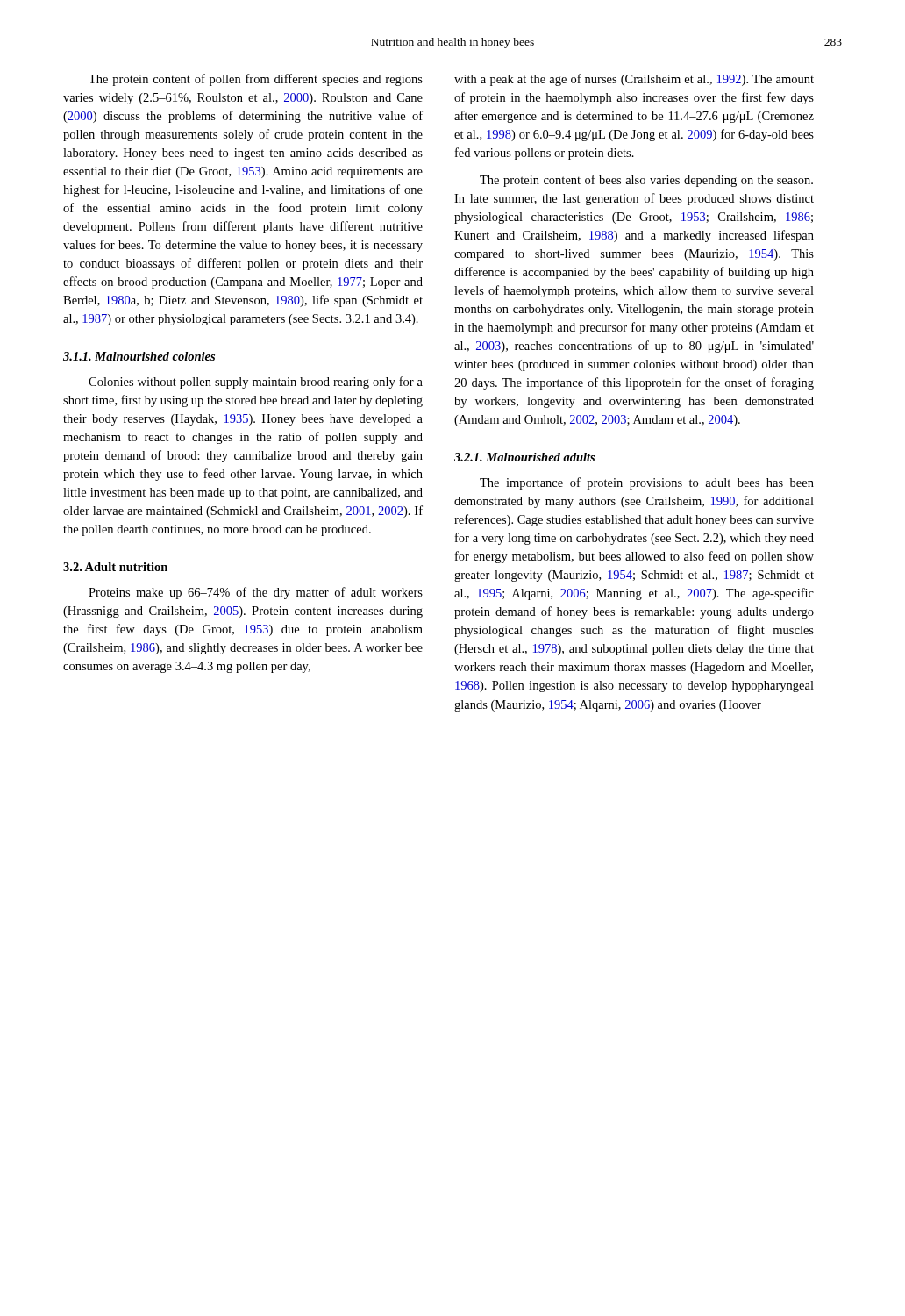Locate the text starting "3.2.1. Malnourished adults"

525,457
